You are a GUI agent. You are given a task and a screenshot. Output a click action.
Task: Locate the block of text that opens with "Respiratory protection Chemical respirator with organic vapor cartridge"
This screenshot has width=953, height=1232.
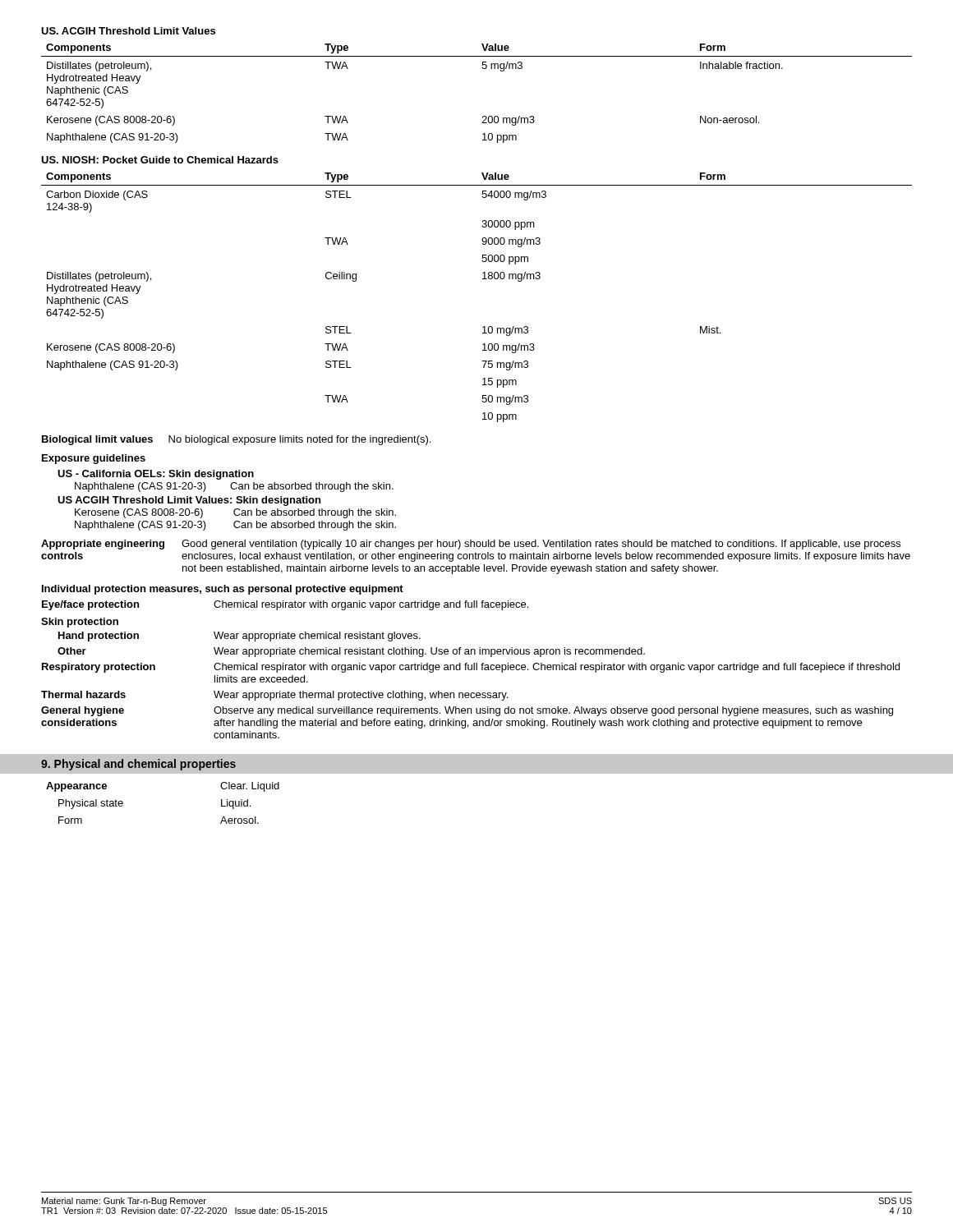pos(476,673)
